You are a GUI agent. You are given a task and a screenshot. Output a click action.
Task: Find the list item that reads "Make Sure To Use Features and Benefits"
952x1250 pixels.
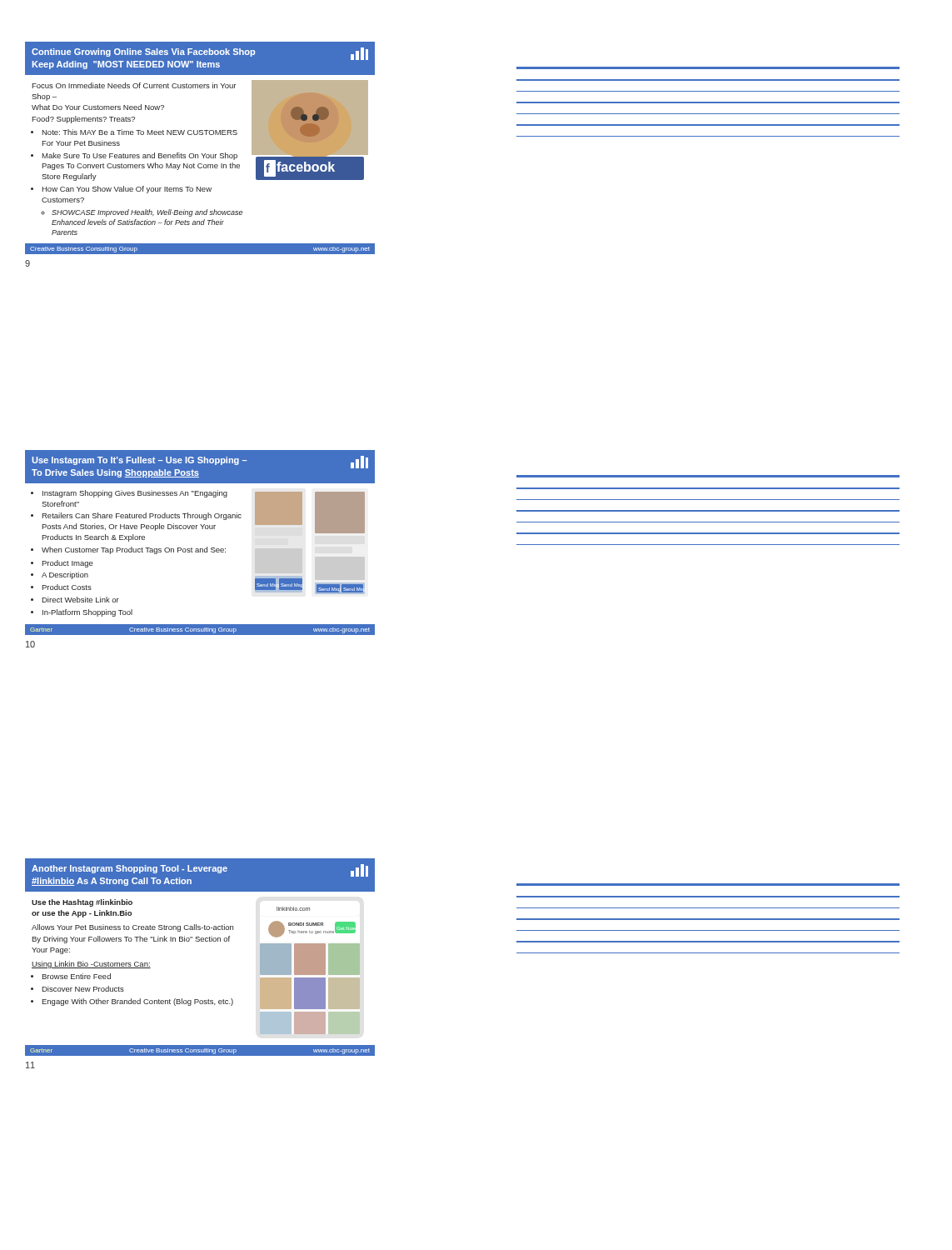pyautogui.click(x=141, y=166)
